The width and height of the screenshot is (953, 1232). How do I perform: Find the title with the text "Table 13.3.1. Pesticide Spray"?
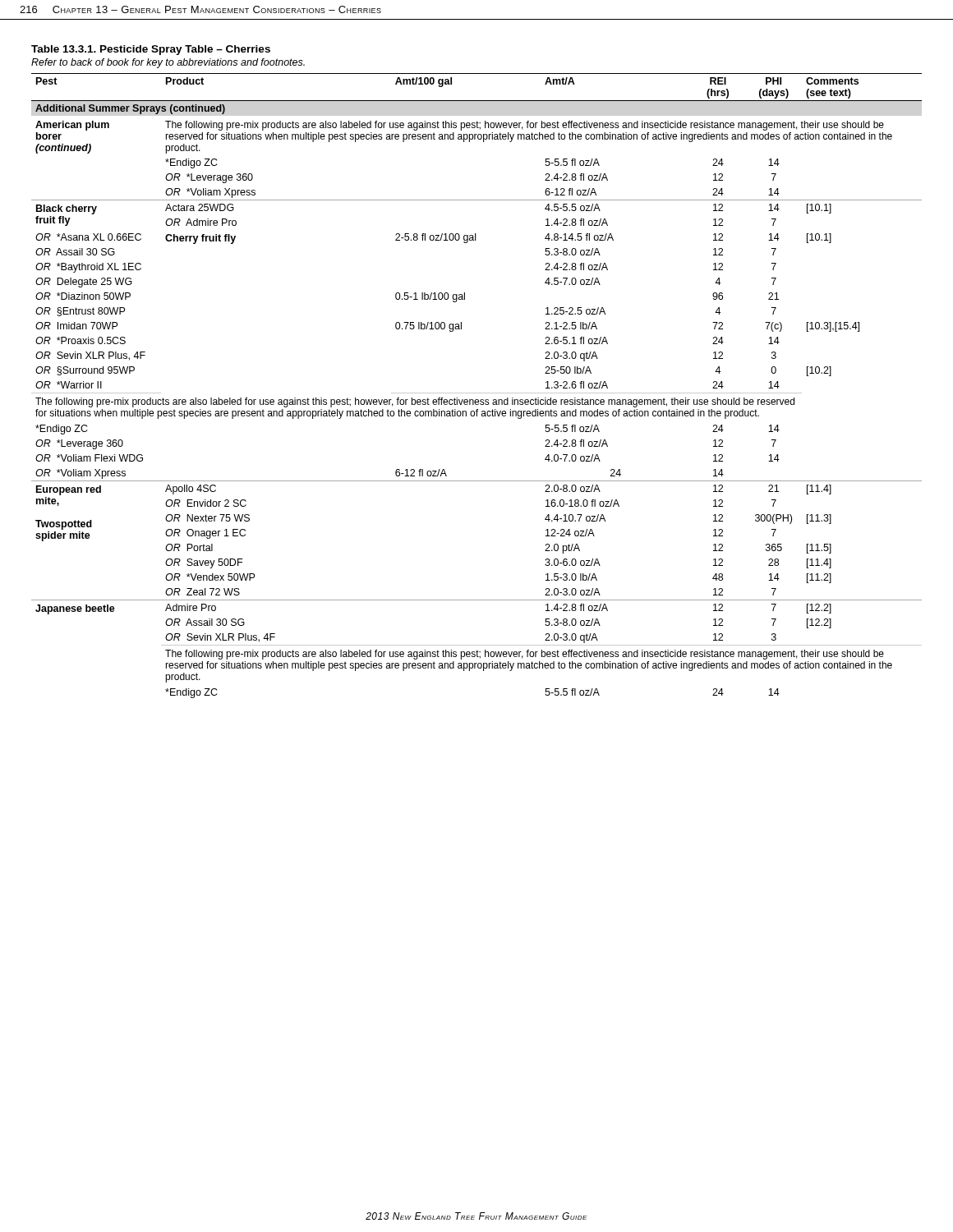[151, 49]
